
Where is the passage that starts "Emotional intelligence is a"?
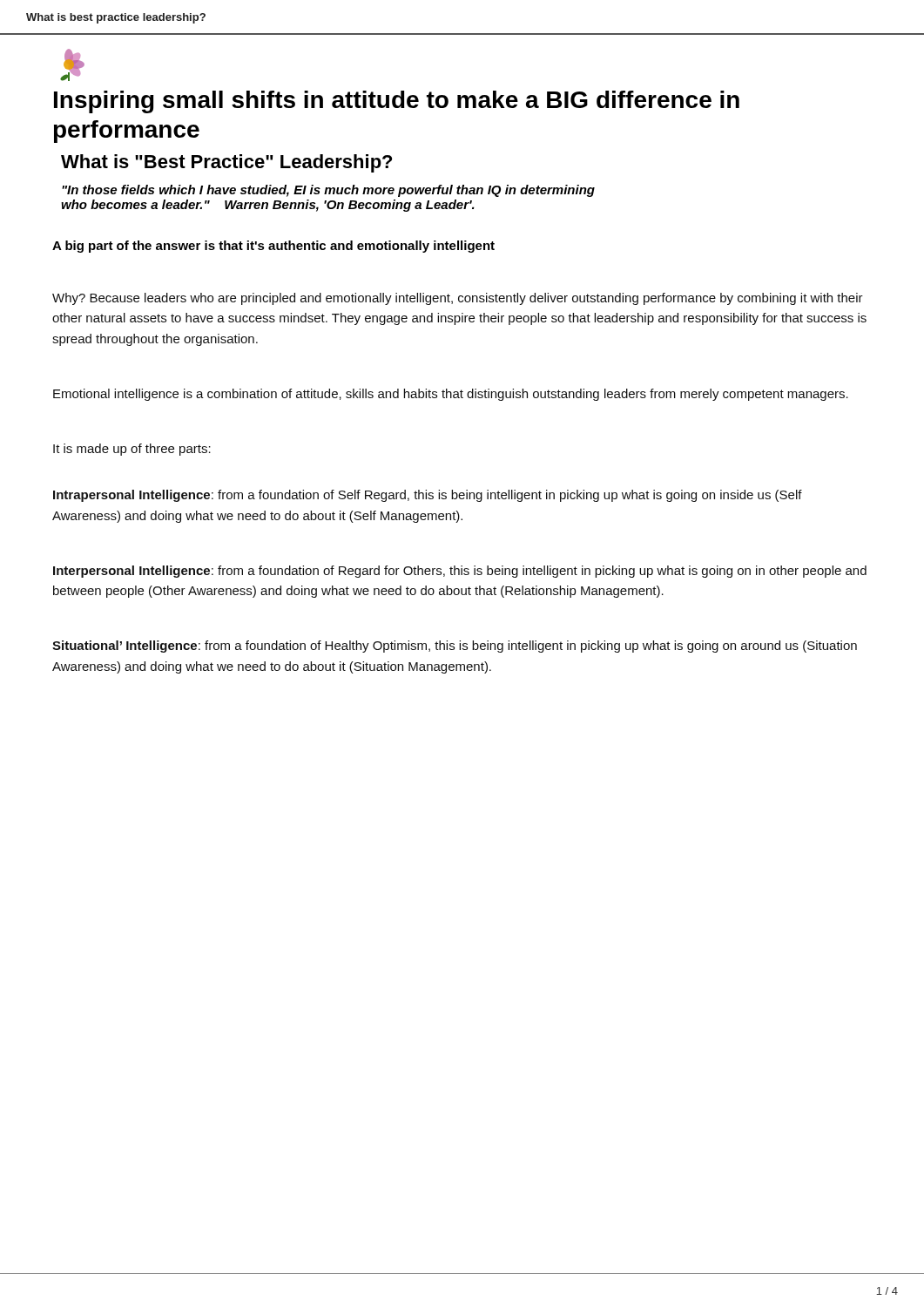point(451,393)
